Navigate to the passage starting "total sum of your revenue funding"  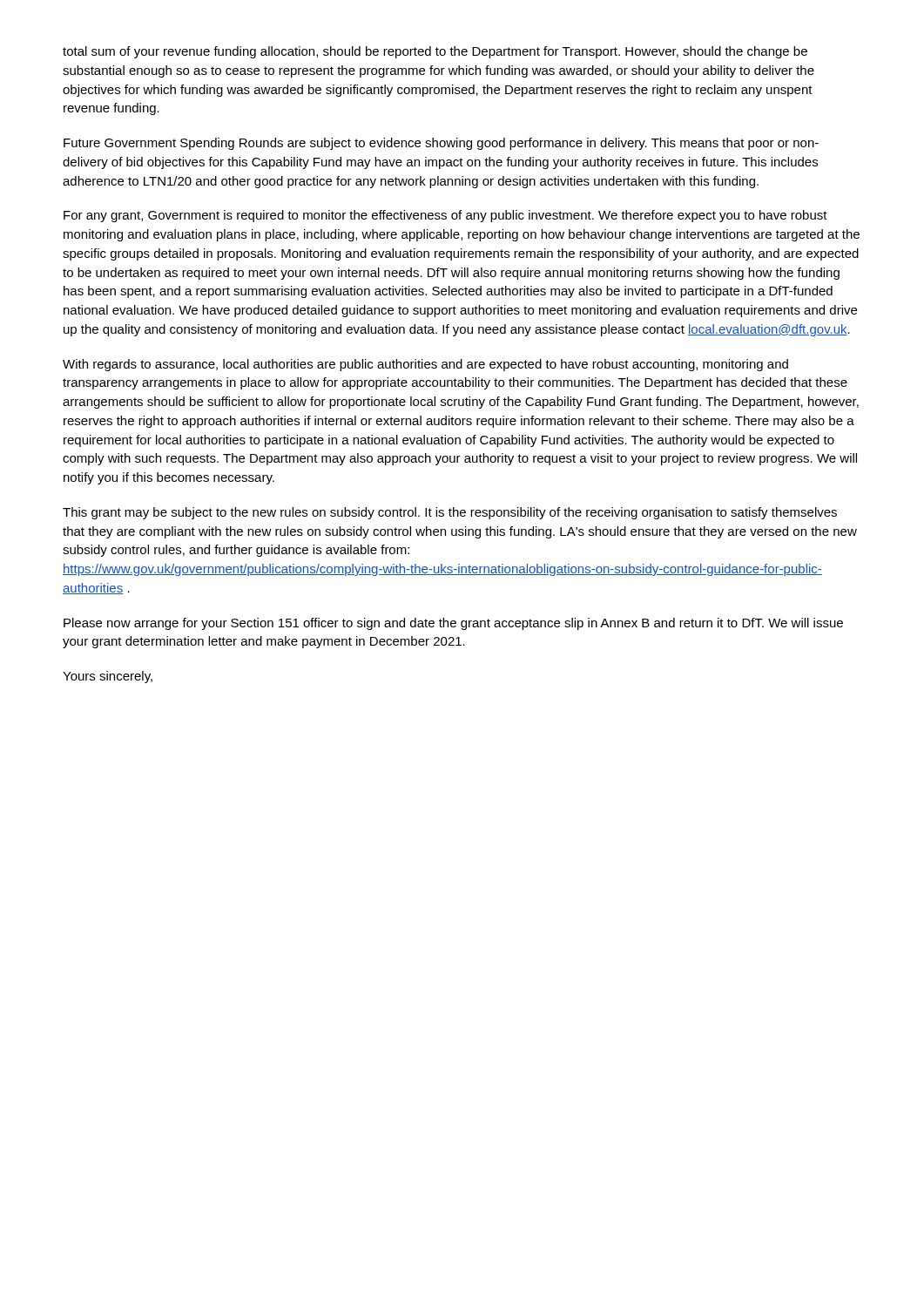coord(438,79)
